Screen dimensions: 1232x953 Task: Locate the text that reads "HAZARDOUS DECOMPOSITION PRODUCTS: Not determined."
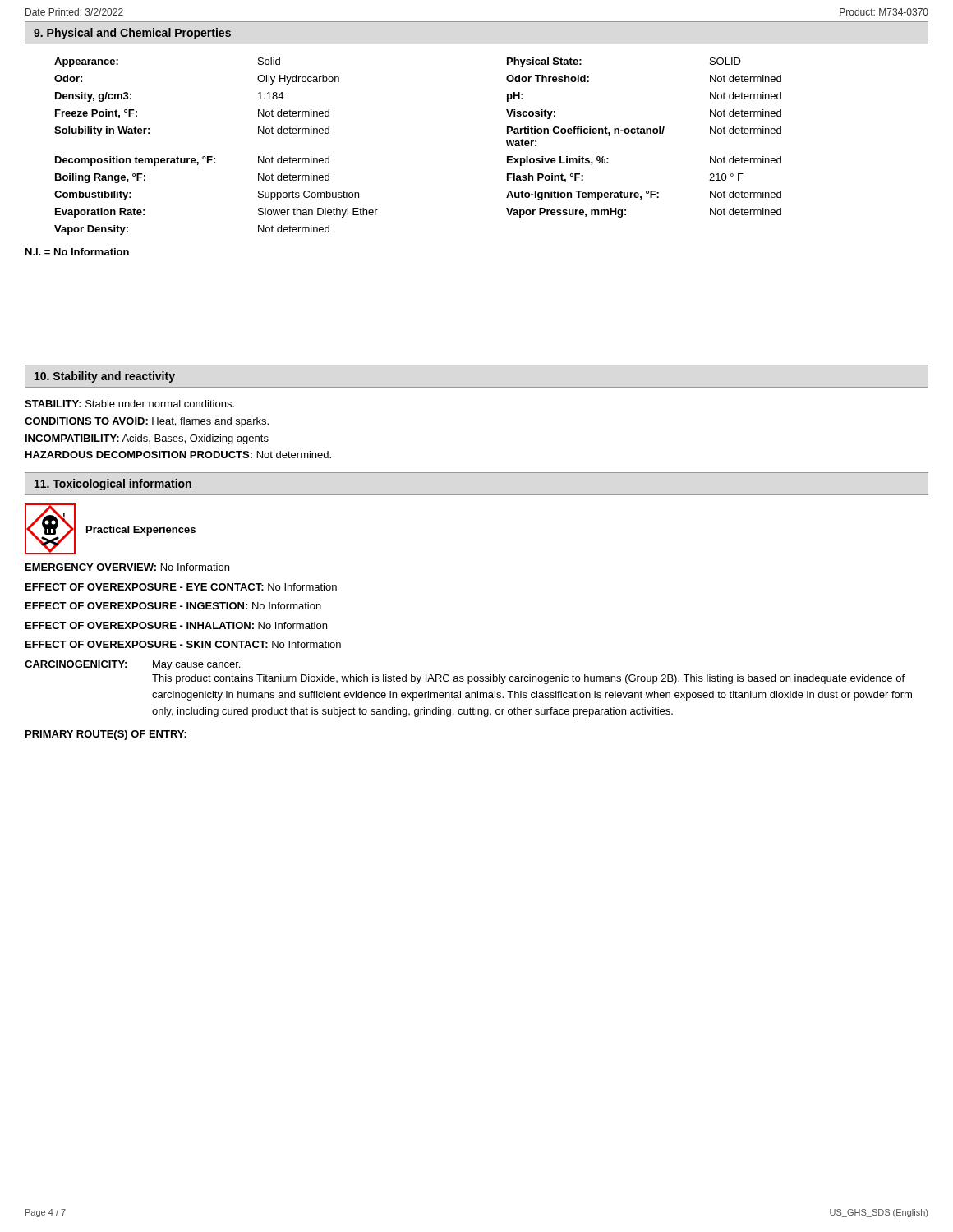point(178,455)
